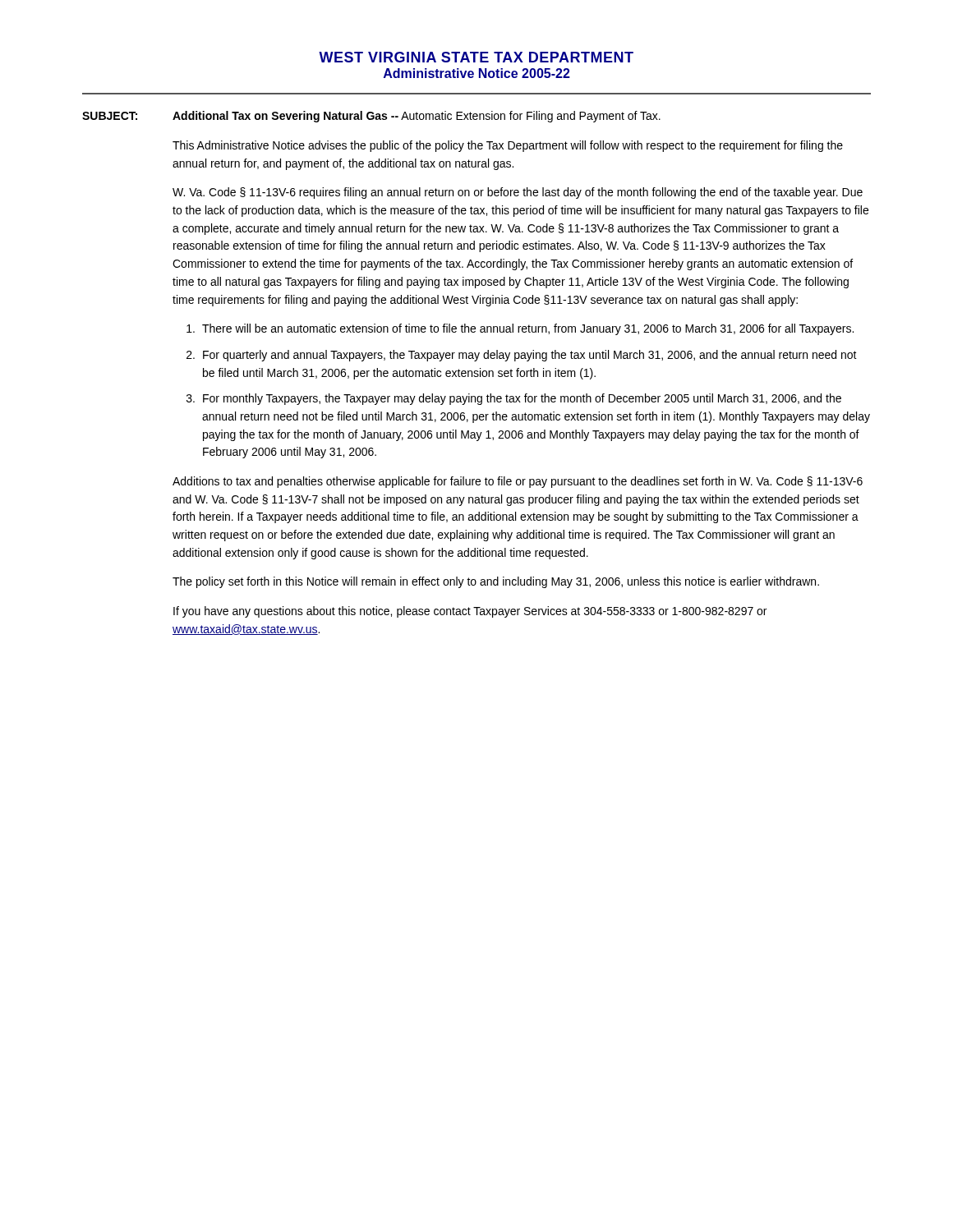Point to the text starting "Additions to tax and penalties otherwise applicable for"

(x=522, y=518)
